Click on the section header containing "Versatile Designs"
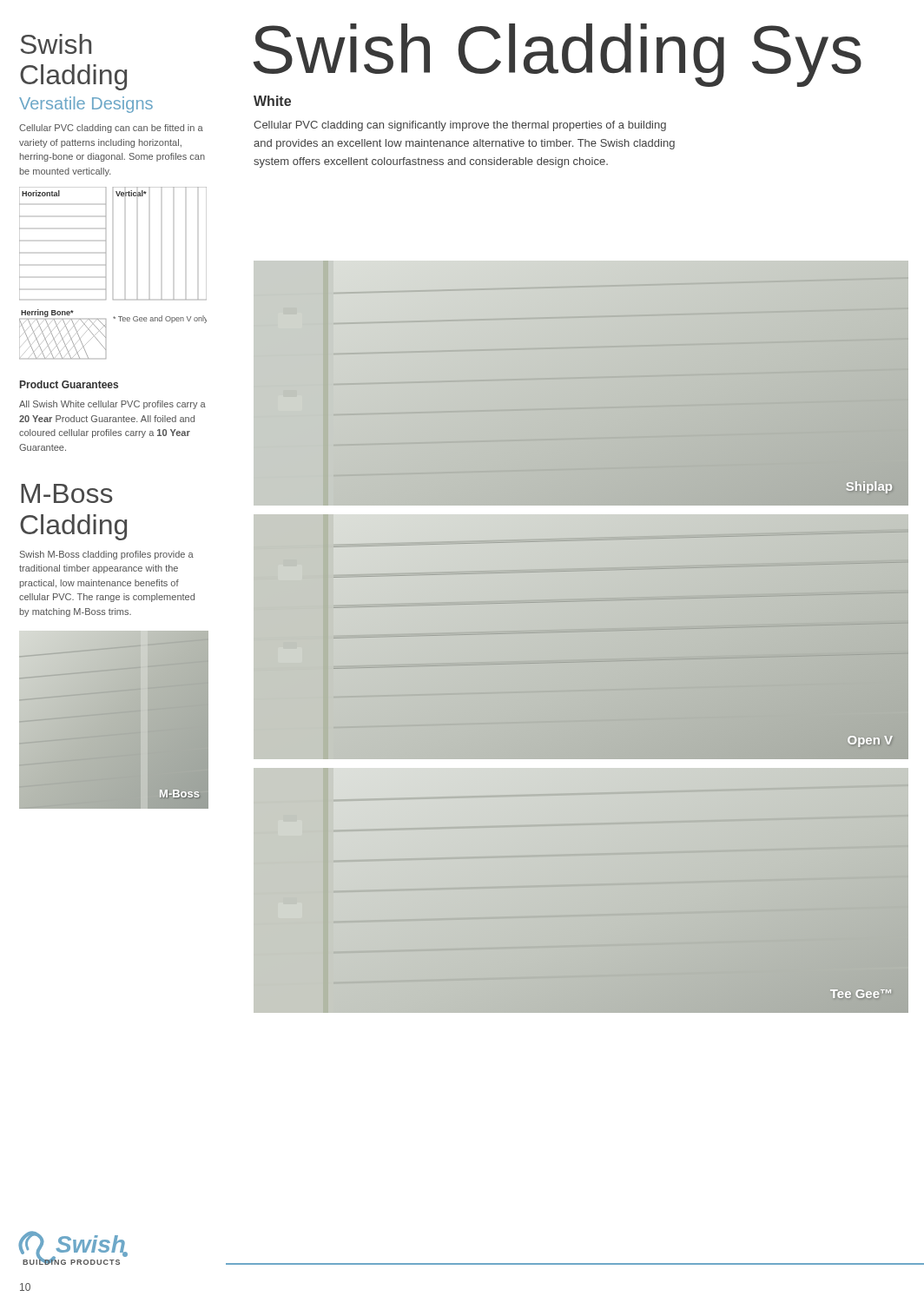The width and height of the screenshot is (924, 1303). click(x=86, y=104)
